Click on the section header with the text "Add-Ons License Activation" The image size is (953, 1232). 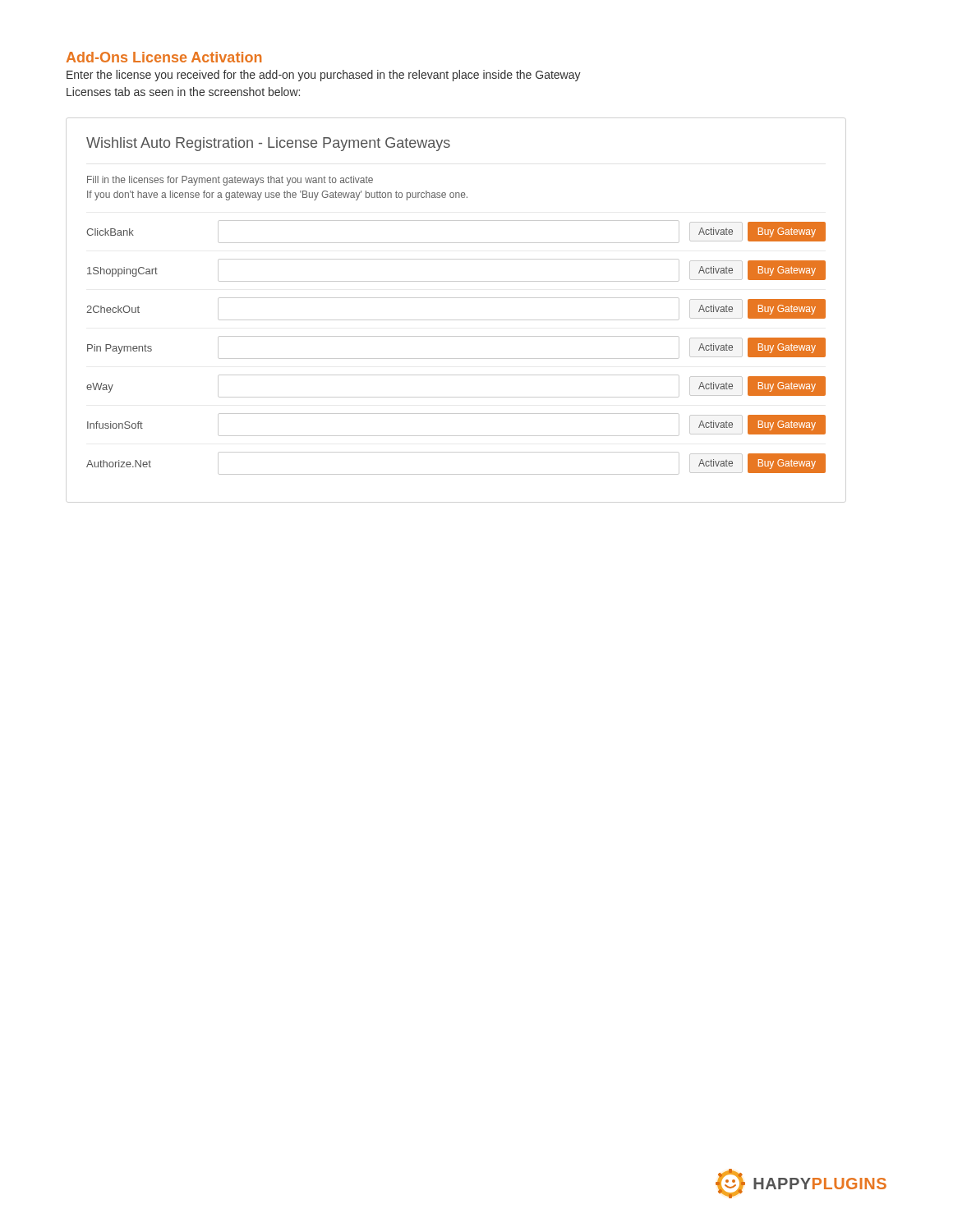point(164,57)
